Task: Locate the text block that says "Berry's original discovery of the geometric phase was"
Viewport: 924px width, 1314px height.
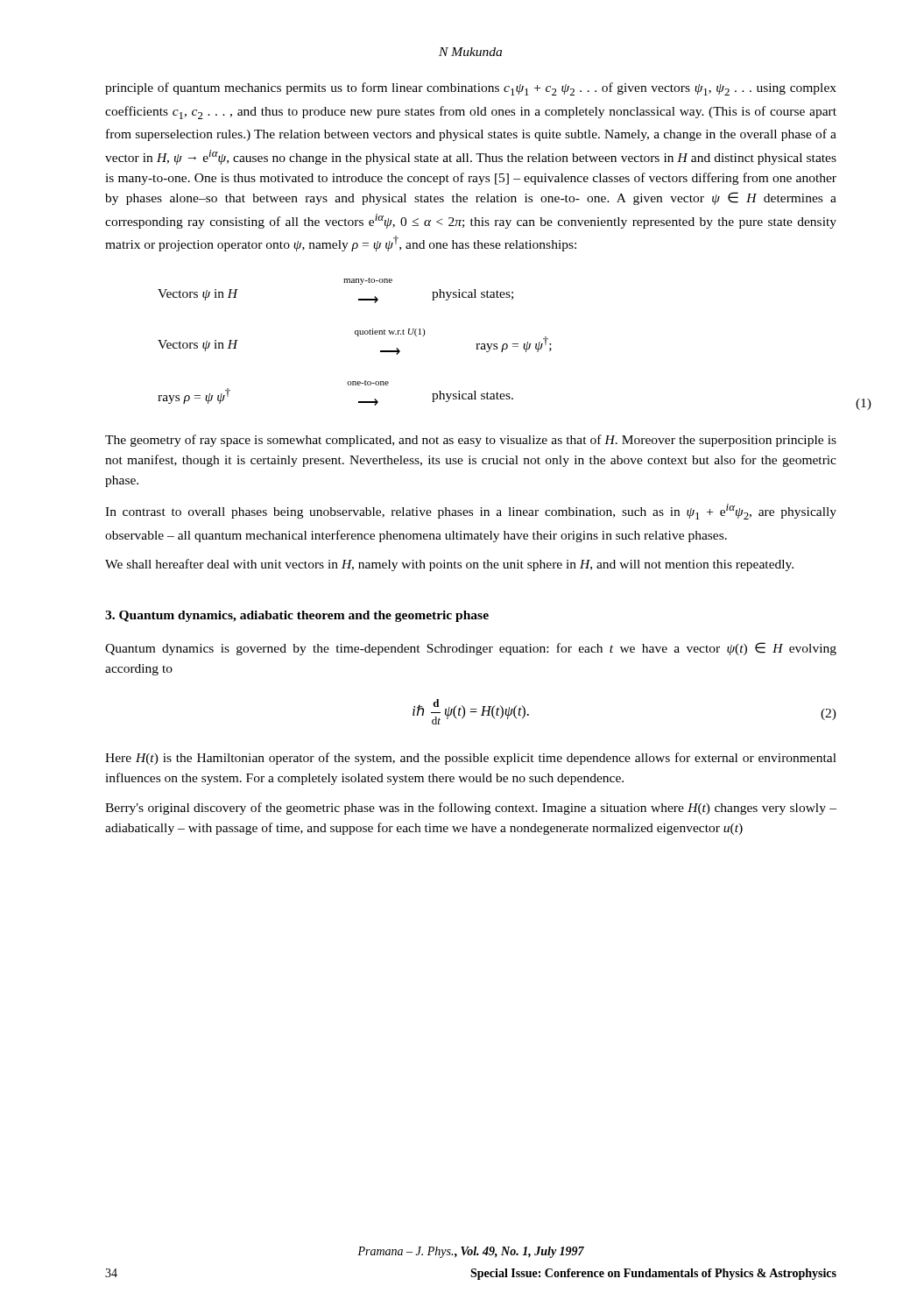Action: (471, 817)
